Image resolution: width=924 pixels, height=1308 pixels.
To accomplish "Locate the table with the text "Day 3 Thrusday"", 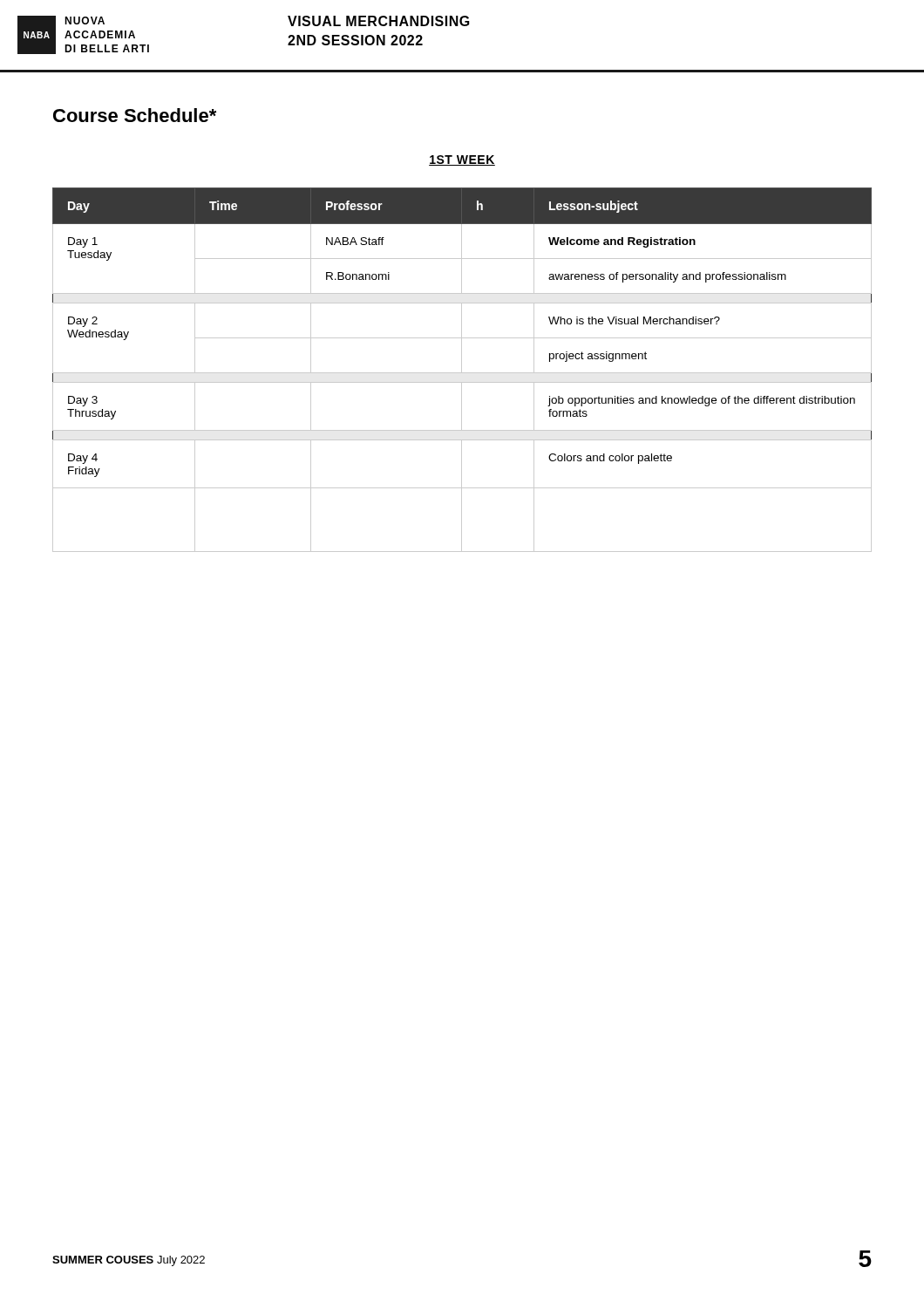I will pos(462,370).
